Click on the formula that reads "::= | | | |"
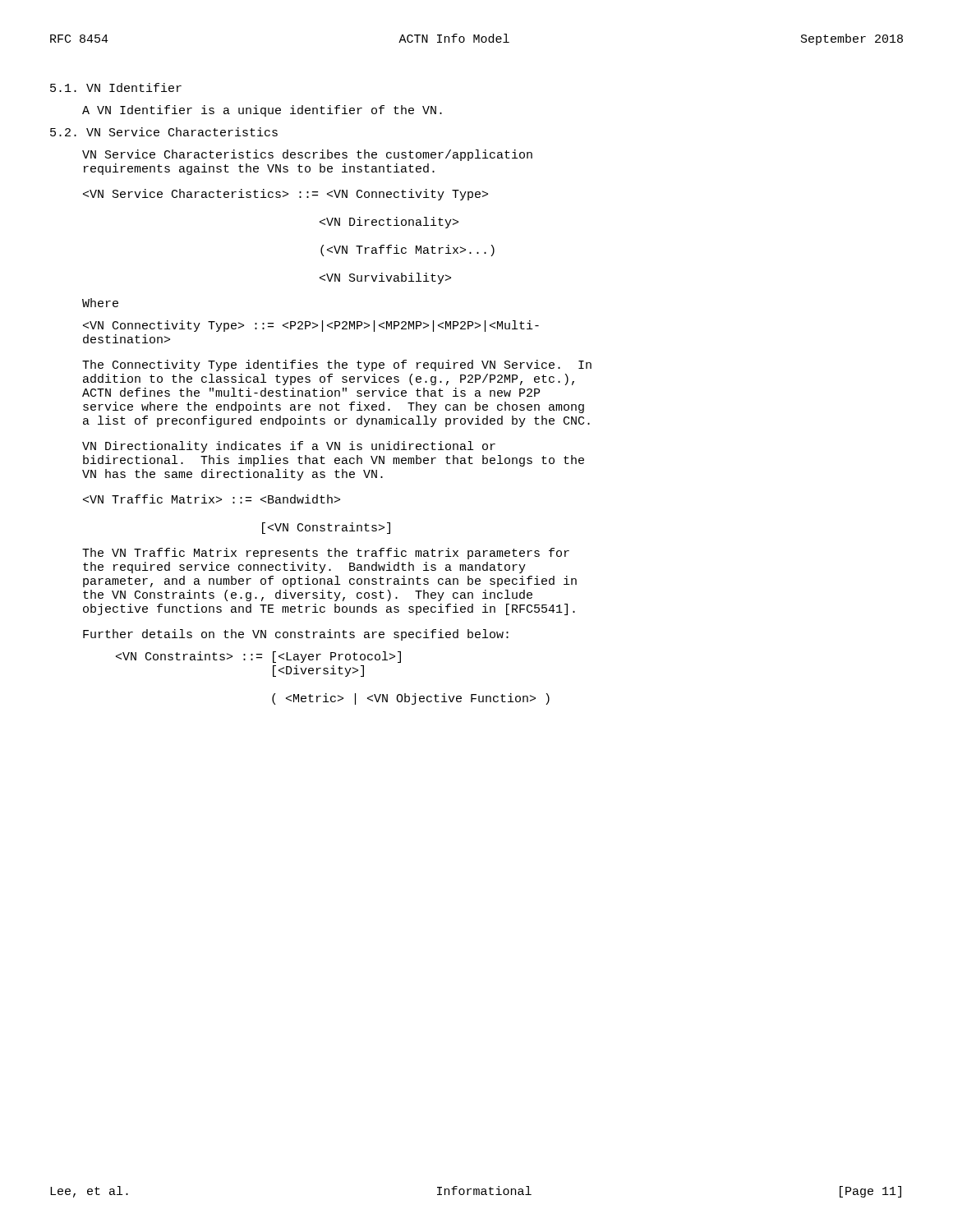 (x=311, y=333)
